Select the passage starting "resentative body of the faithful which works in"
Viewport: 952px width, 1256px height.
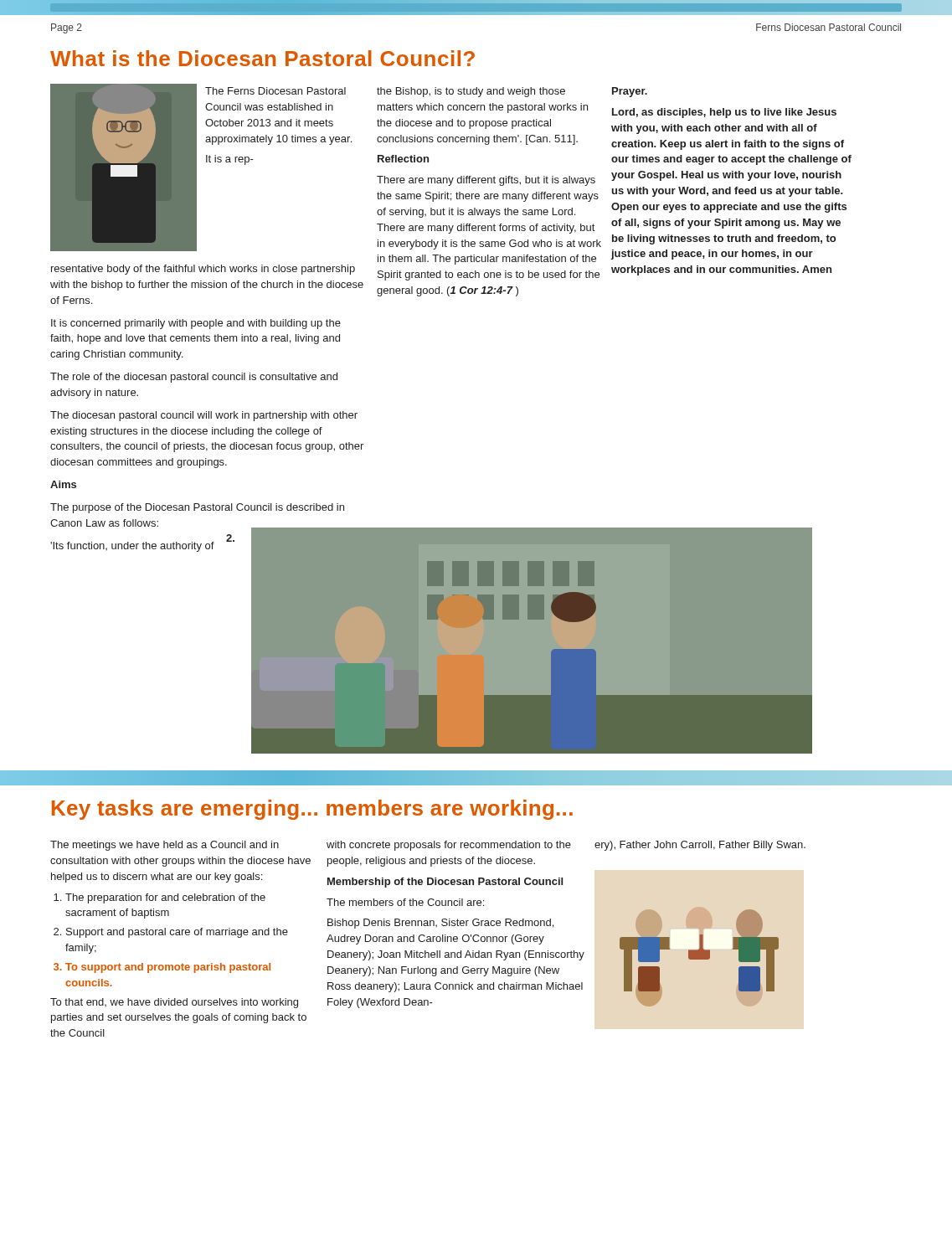(207, 408)
